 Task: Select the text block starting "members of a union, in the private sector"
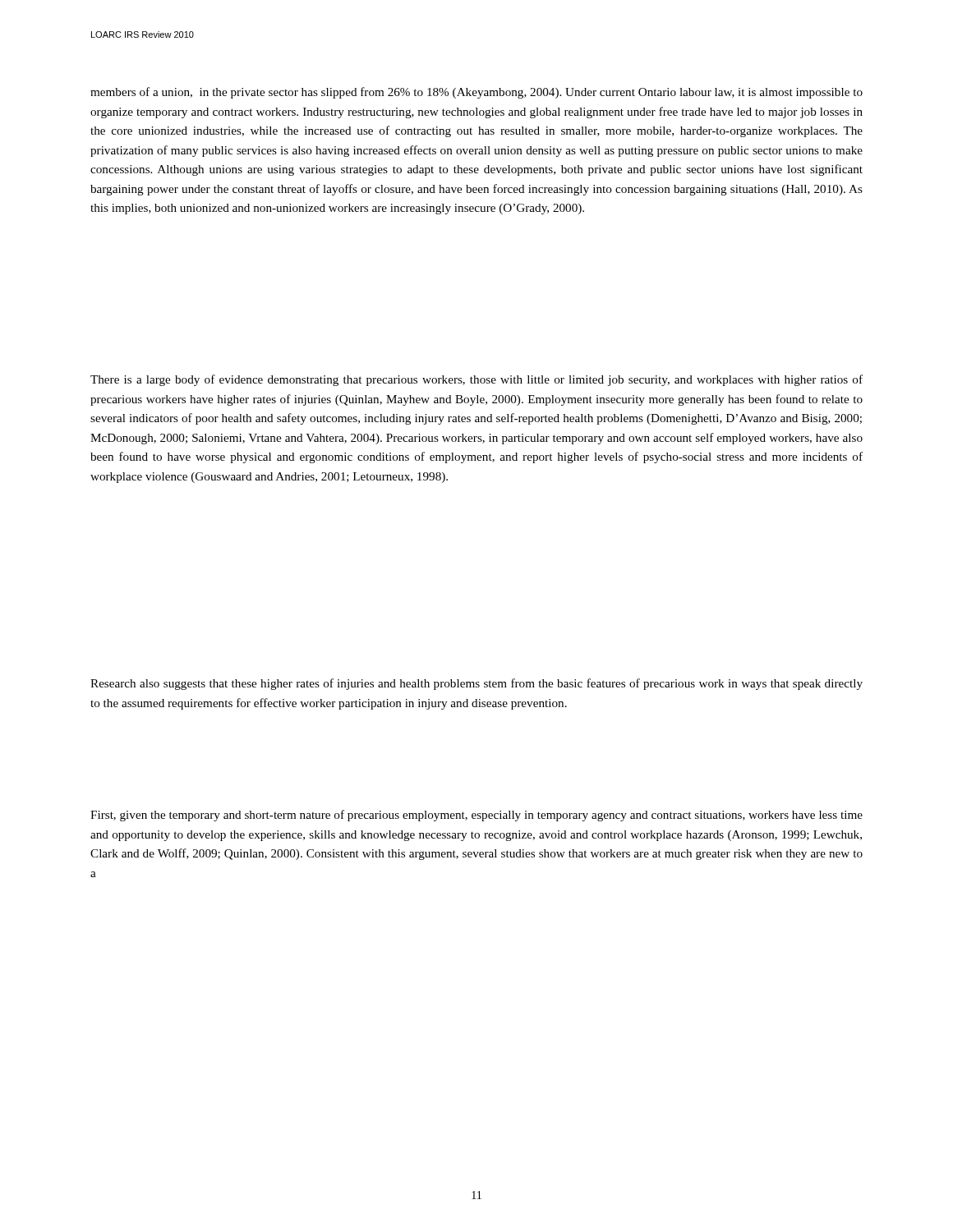pyautogui.click(x=476, y=150)
